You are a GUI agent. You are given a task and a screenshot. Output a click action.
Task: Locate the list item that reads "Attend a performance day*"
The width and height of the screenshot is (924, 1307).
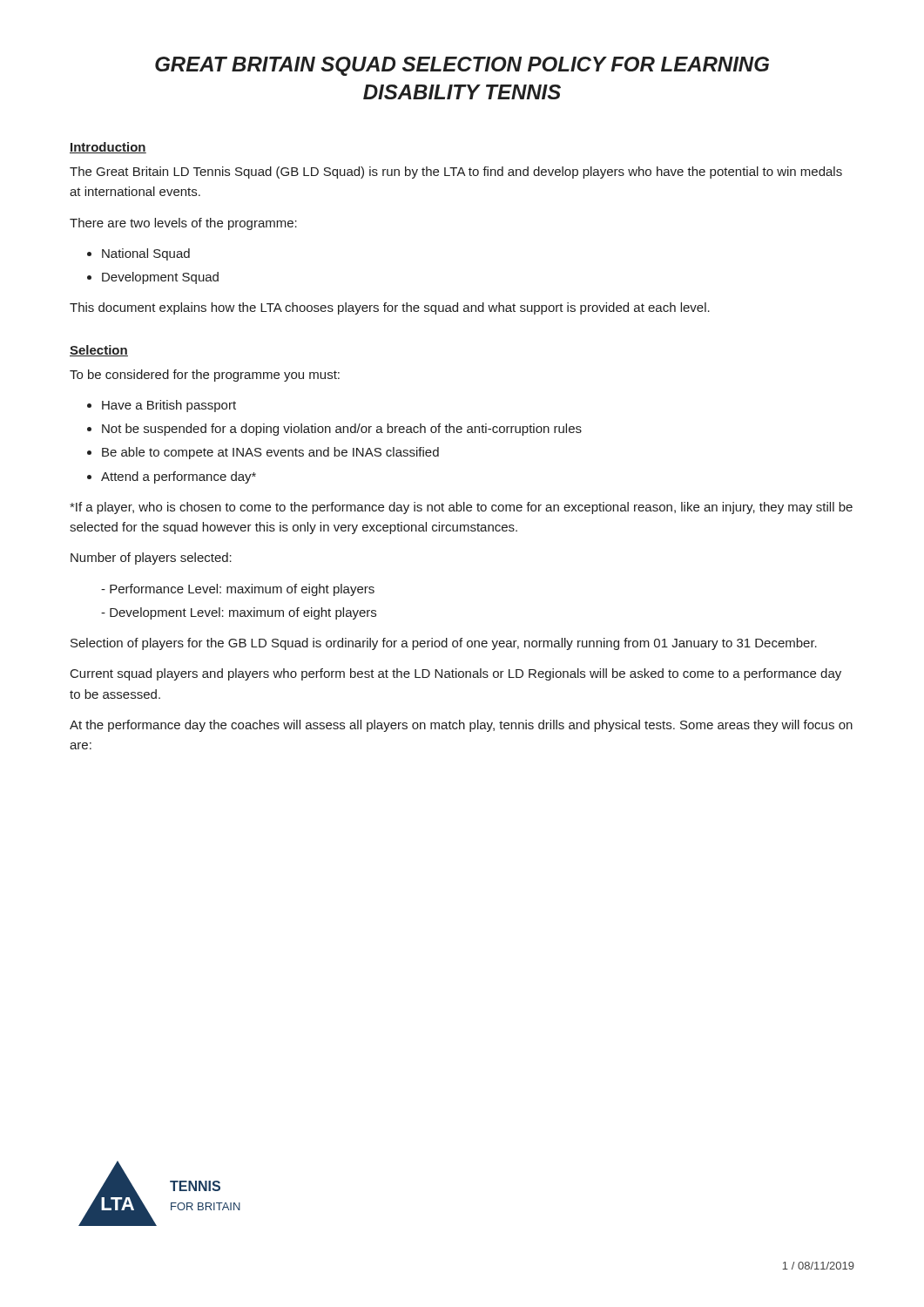coord(179,476)
